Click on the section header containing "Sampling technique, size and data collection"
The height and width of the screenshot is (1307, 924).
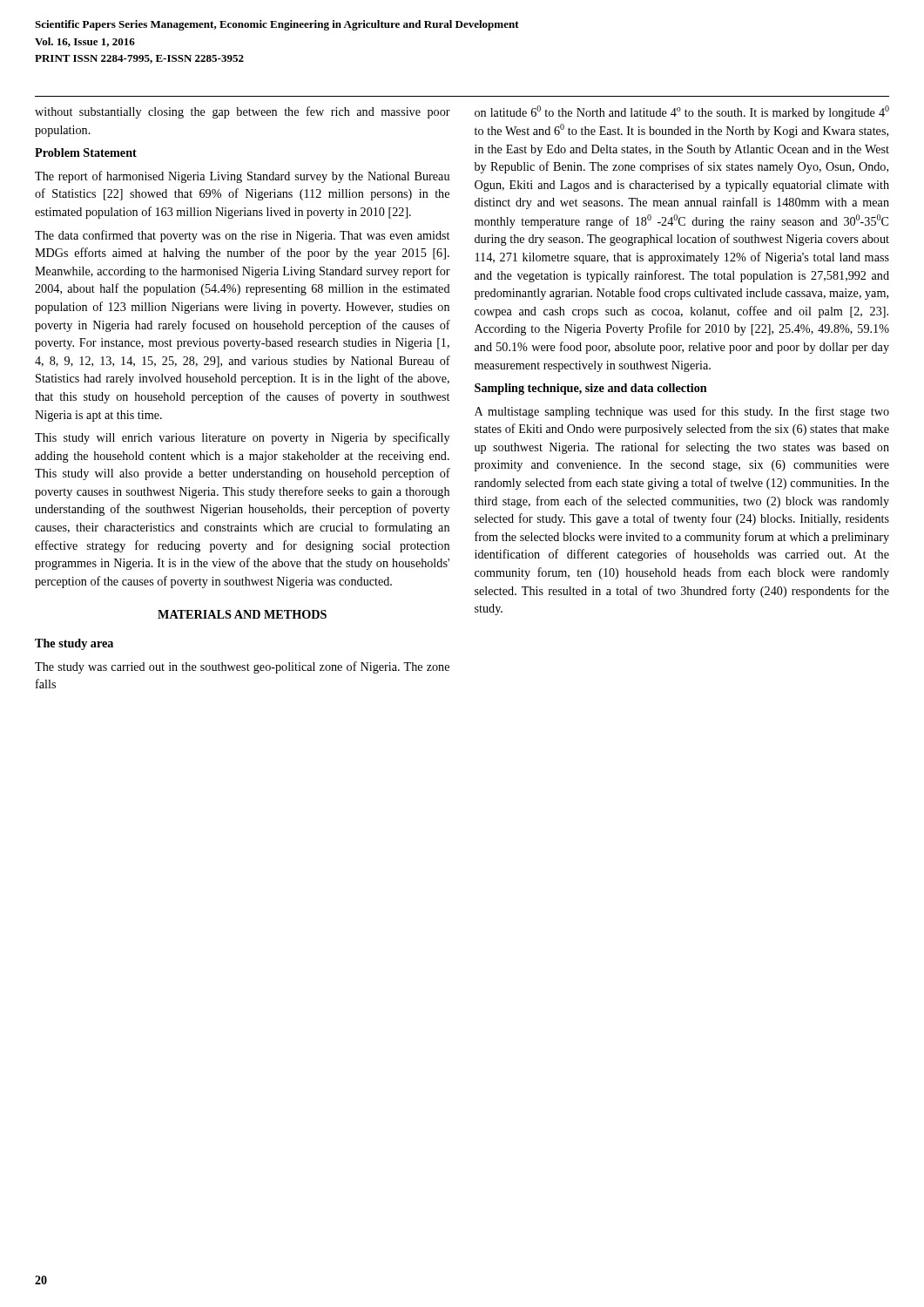(x=682, y=388)
